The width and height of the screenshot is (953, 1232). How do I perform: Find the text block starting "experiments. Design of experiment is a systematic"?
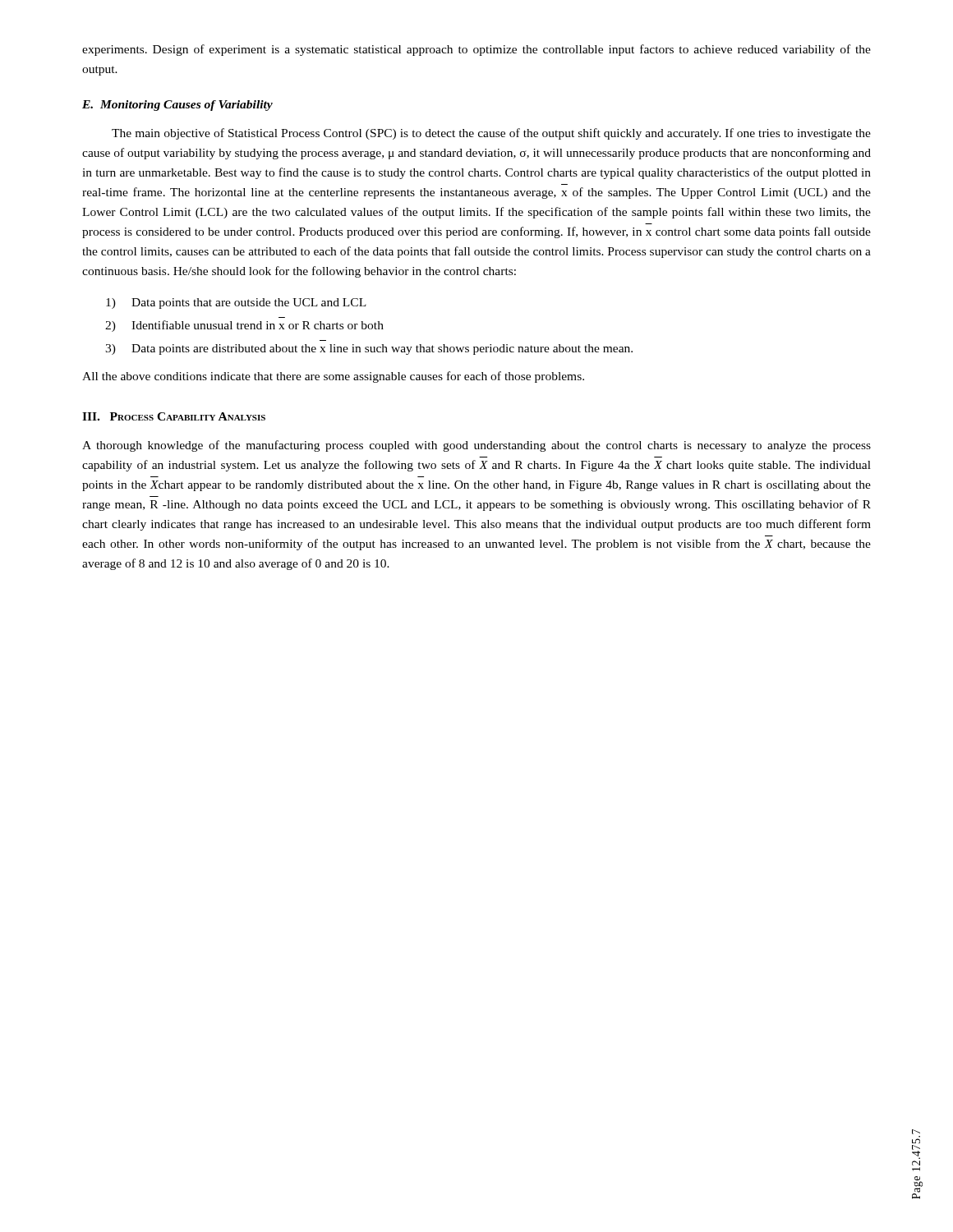(x=476, y=59)
